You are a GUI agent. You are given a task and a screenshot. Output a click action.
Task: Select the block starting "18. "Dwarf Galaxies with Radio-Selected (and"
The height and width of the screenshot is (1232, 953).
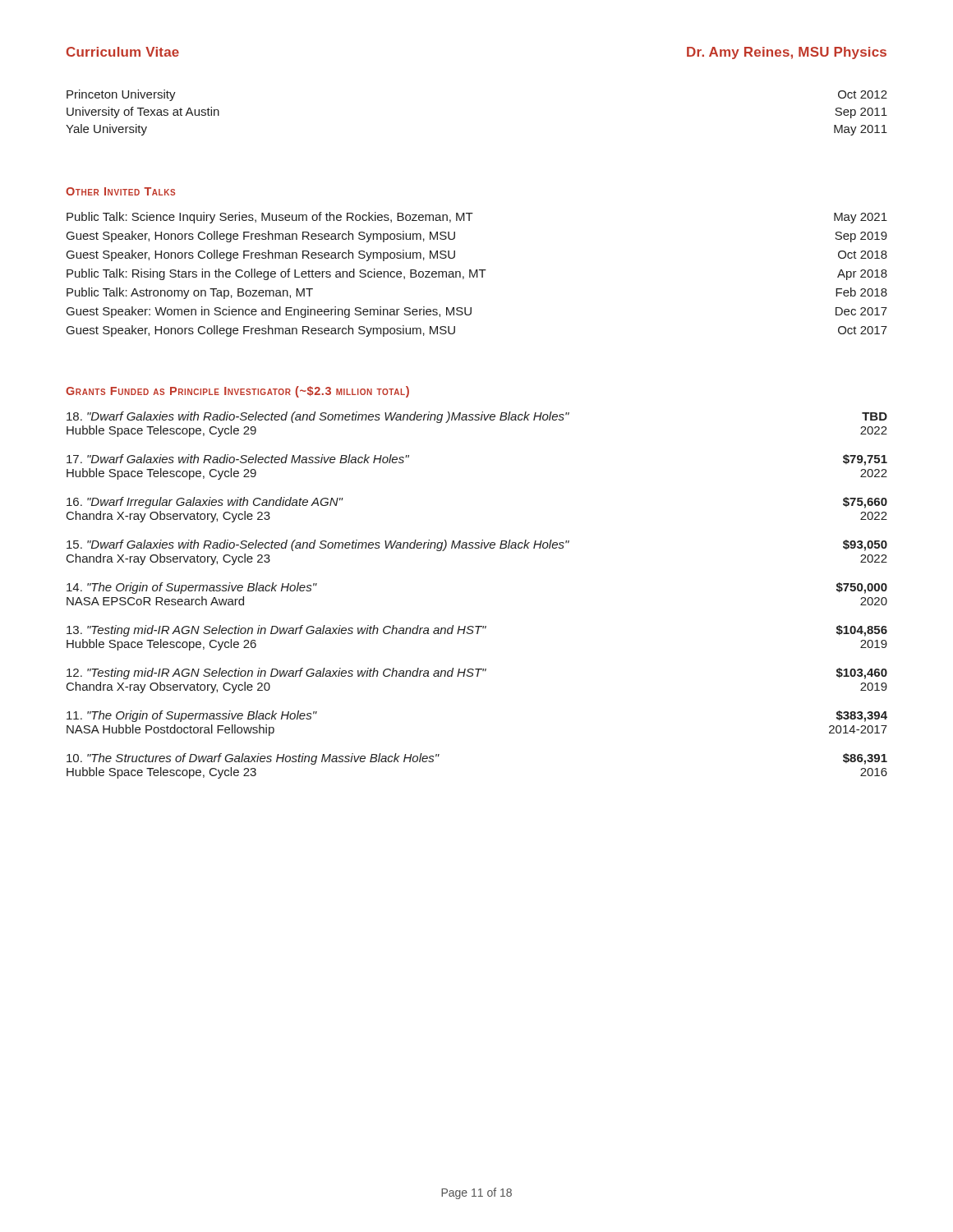click(x=476, y=423)
